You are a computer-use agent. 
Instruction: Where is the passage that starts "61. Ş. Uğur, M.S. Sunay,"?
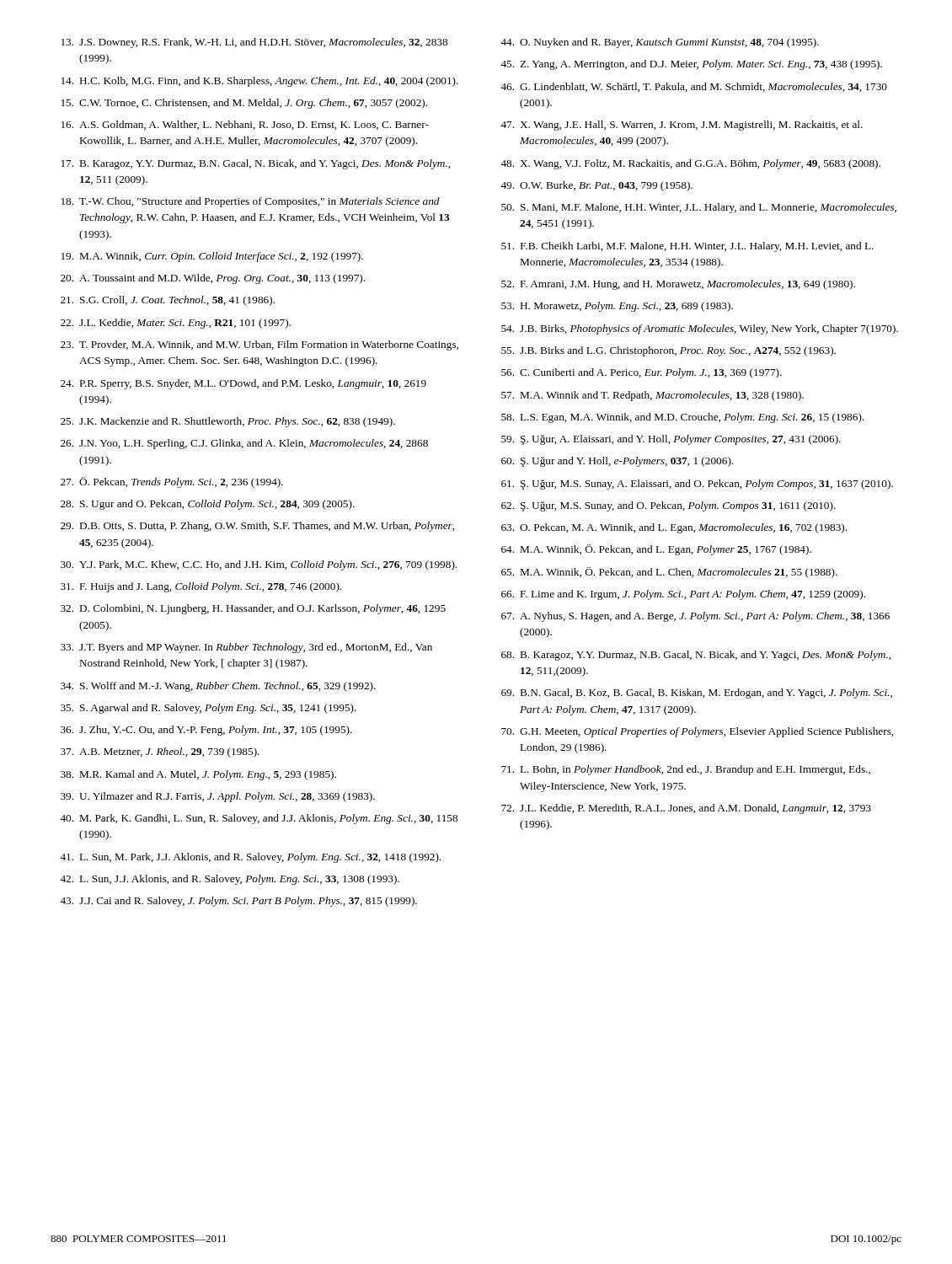696,483
